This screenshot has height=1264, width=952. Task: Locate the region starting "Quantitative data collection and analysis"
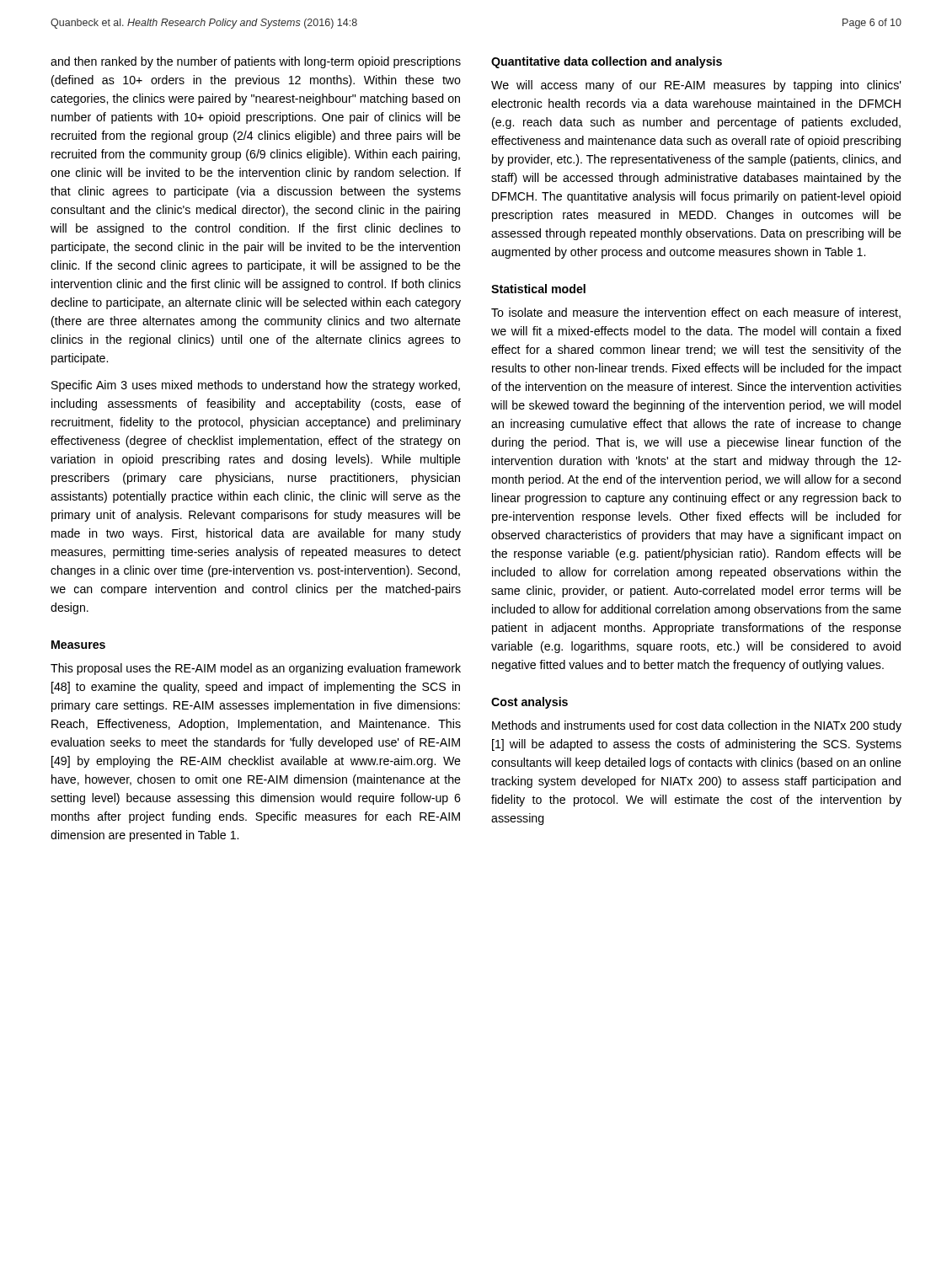tap(607, 61)
